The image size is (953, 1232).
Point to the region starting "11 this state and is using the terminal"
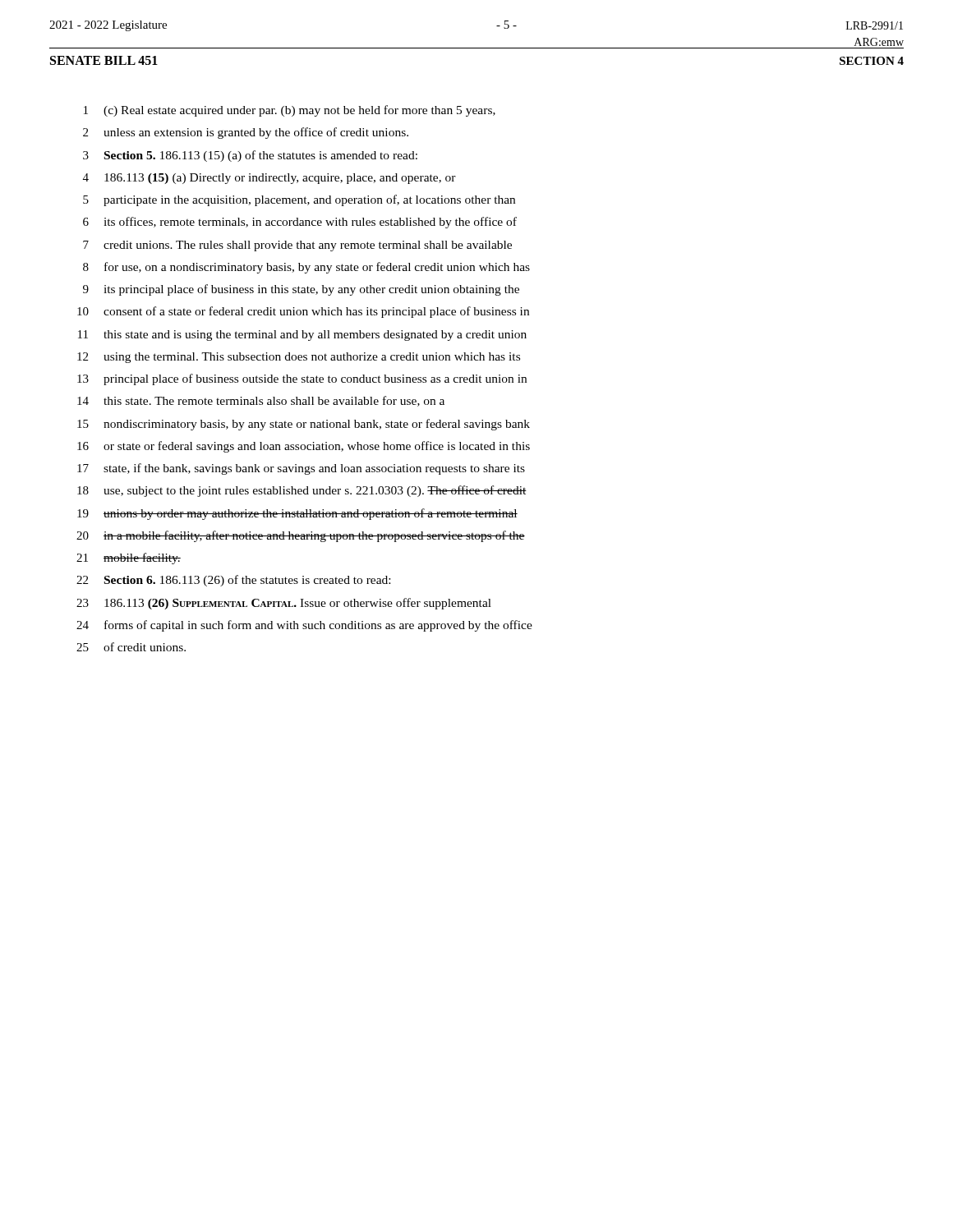[476, 334]
